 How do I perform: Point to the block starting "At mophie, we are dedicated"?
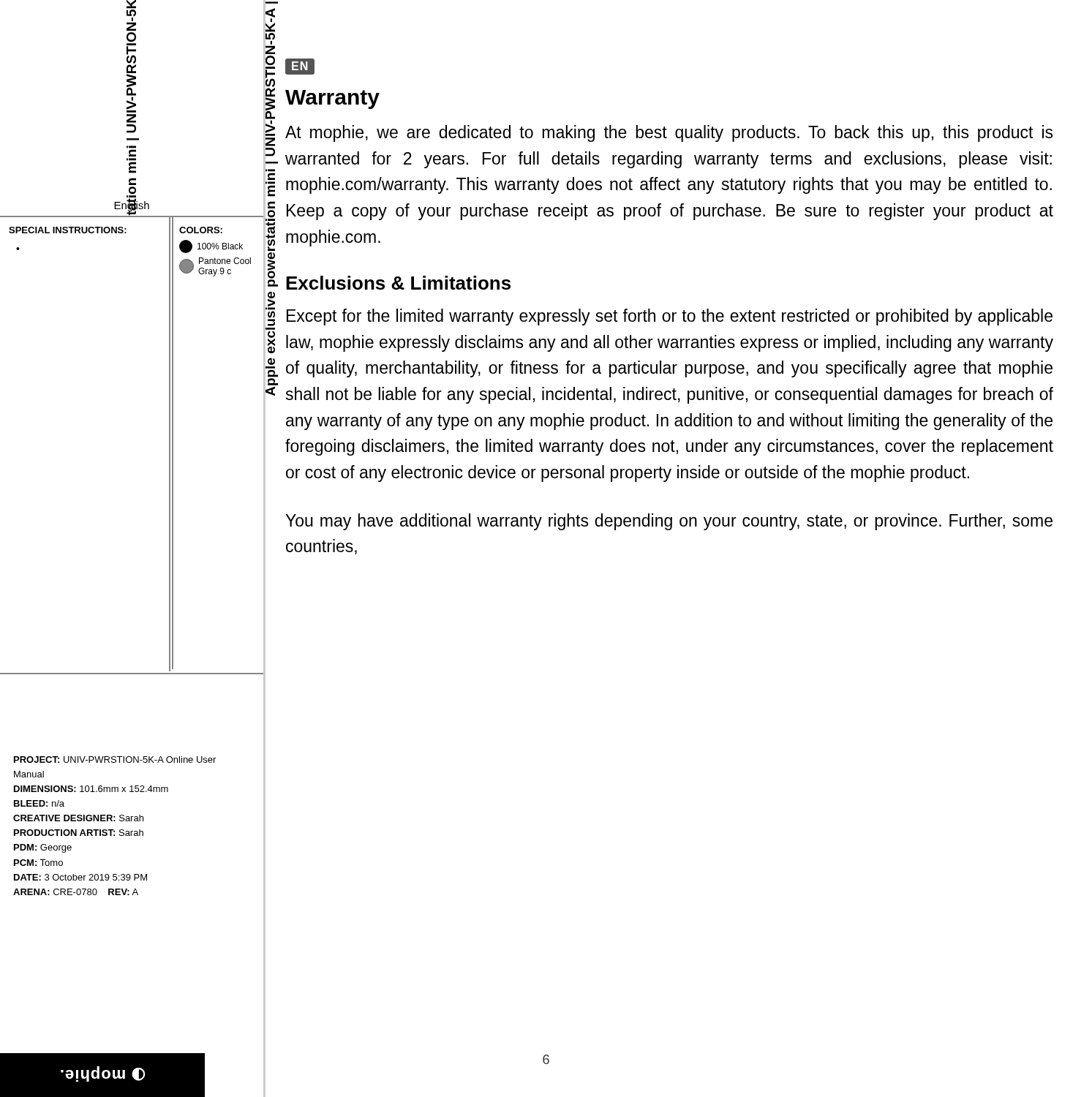[x=669, y=185]
